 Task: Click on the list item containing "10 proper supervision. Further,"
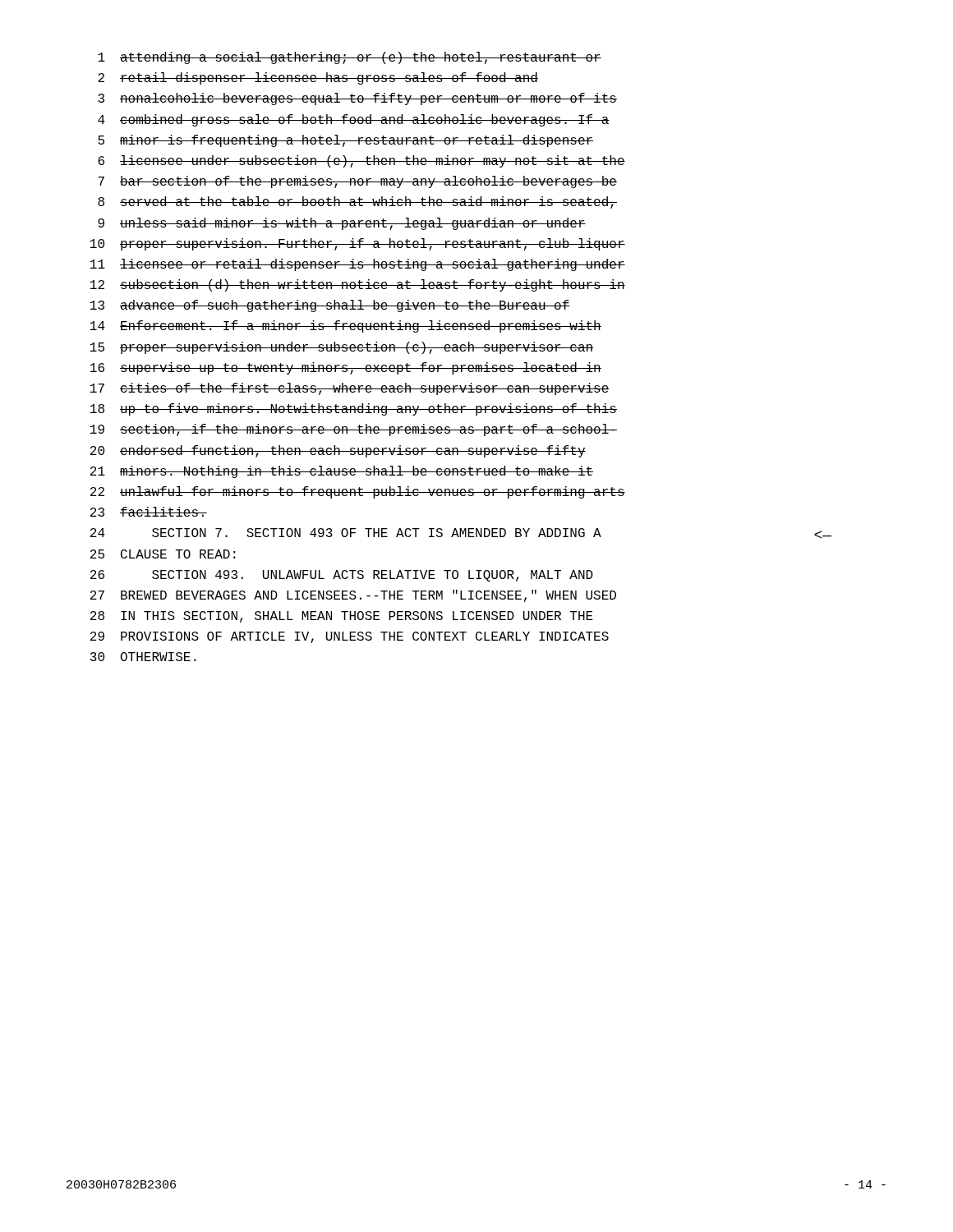click(476, 245)
